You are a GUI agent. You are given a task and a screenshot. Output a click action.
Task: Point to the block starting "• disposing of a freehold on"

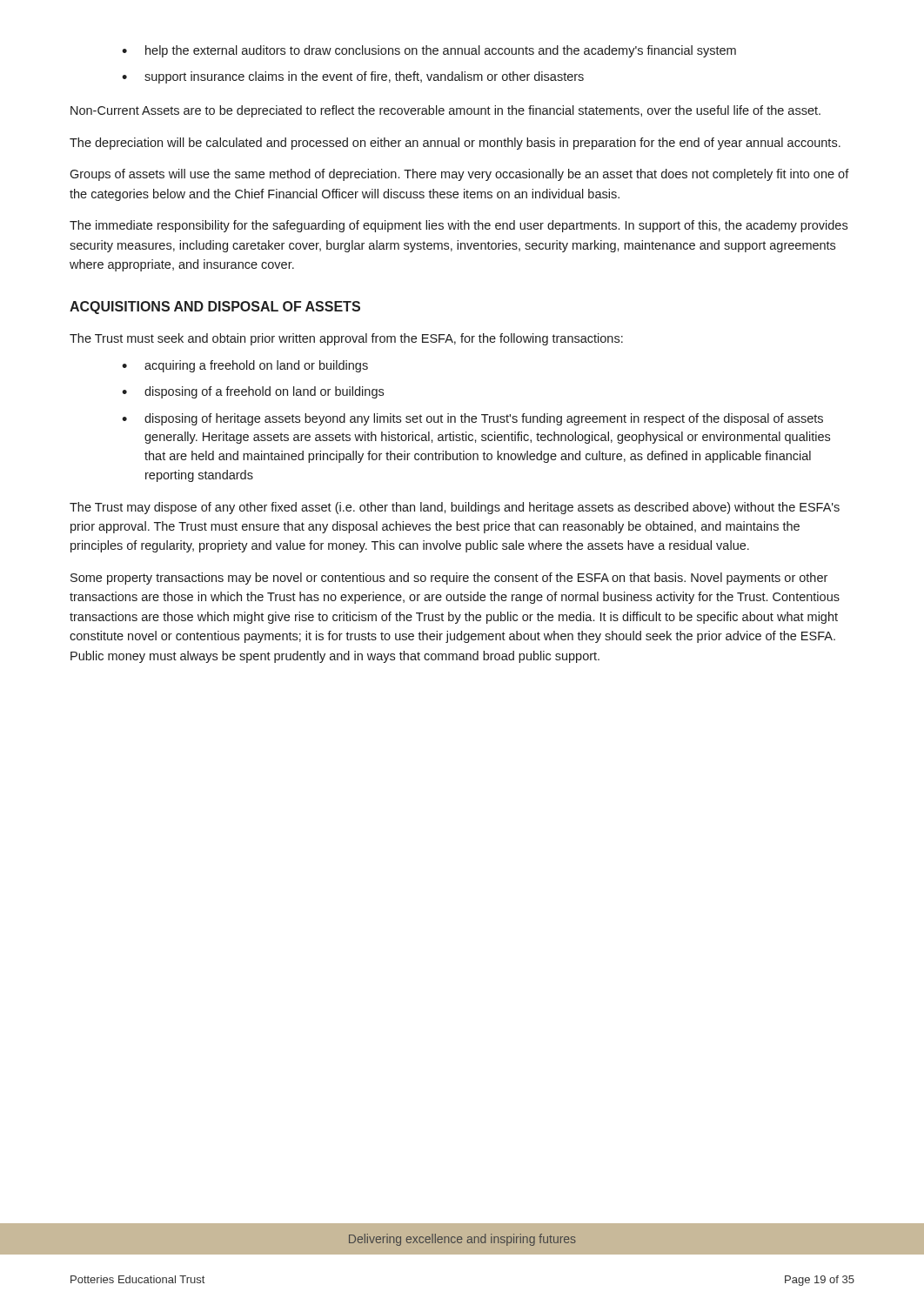tap(253, 394)
